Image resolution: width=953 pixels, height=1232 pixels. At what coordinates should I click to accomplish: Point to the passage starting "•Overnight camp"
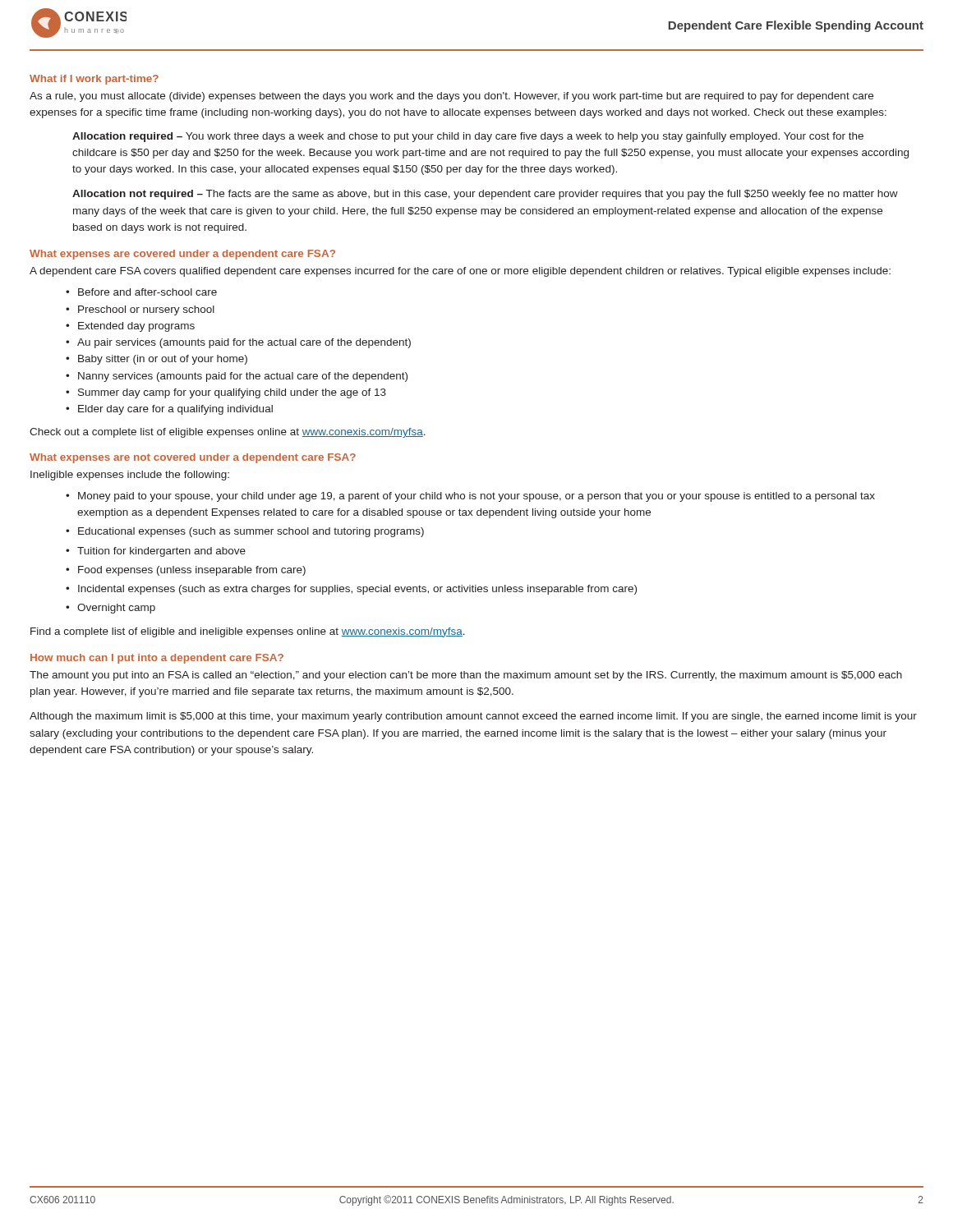(x=116, y=608)
